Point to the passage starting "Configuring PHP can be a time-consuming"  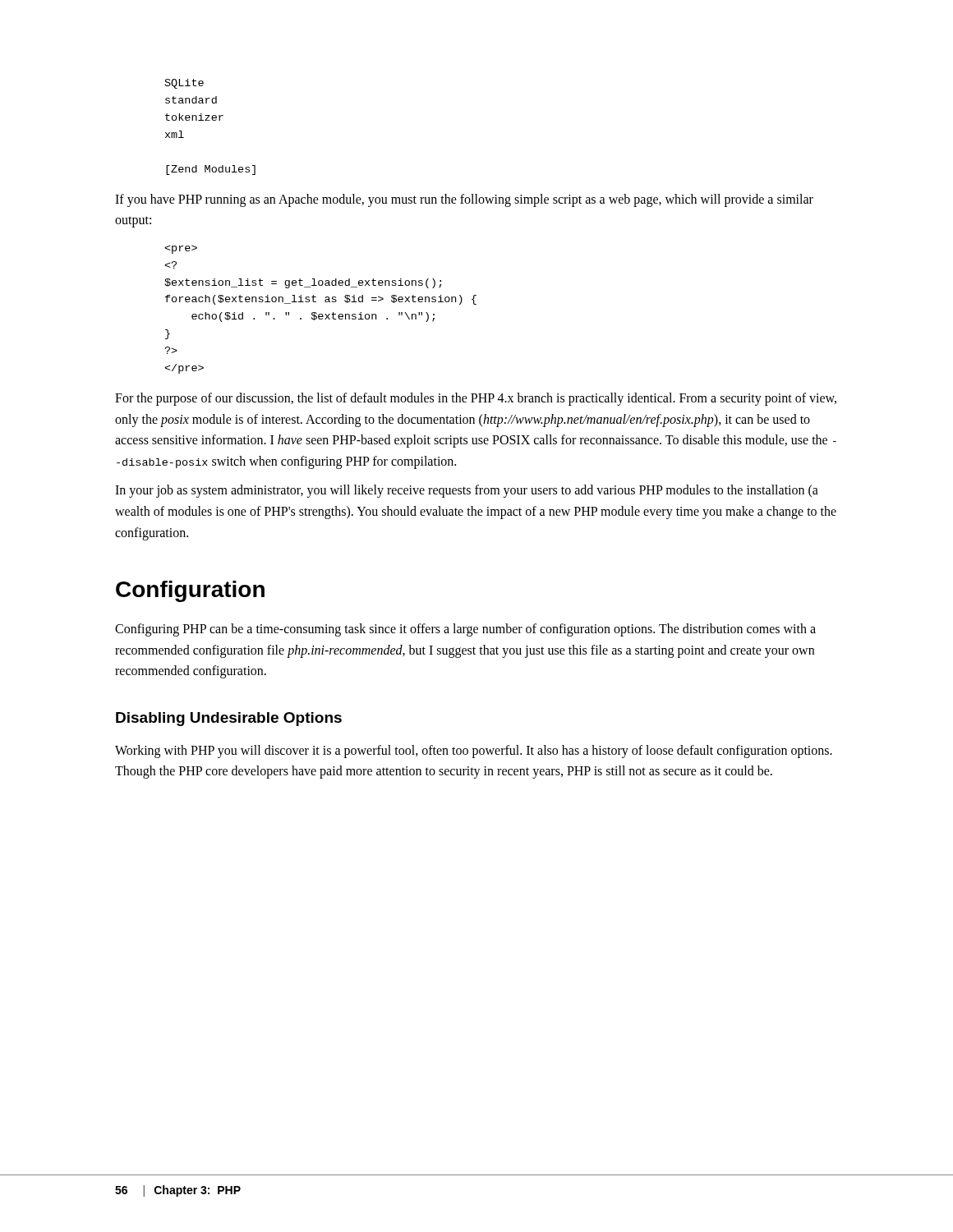tap(465, 650)
